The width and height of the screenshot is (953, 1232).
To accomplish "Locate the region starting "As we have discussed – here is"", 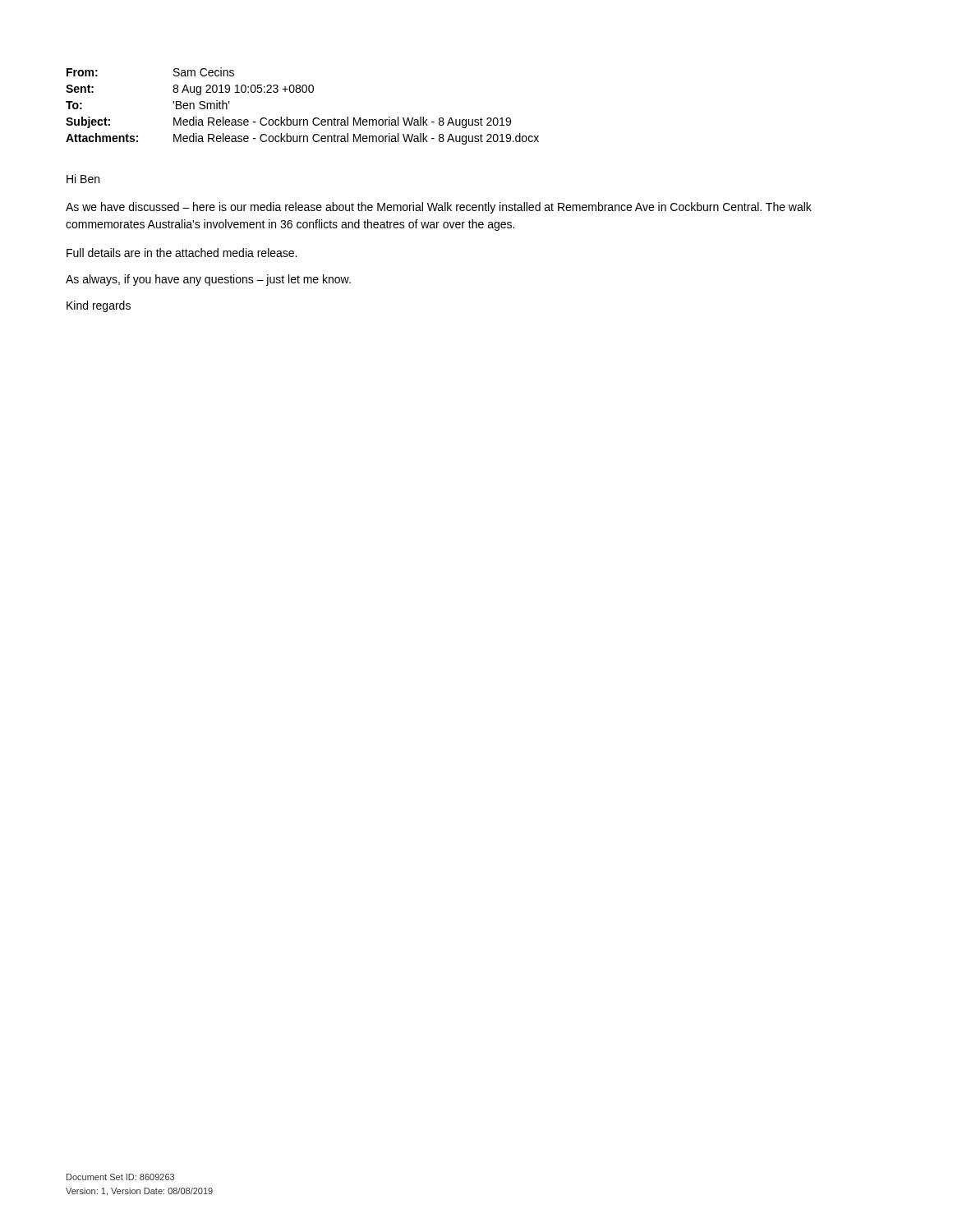I will 439,216.
